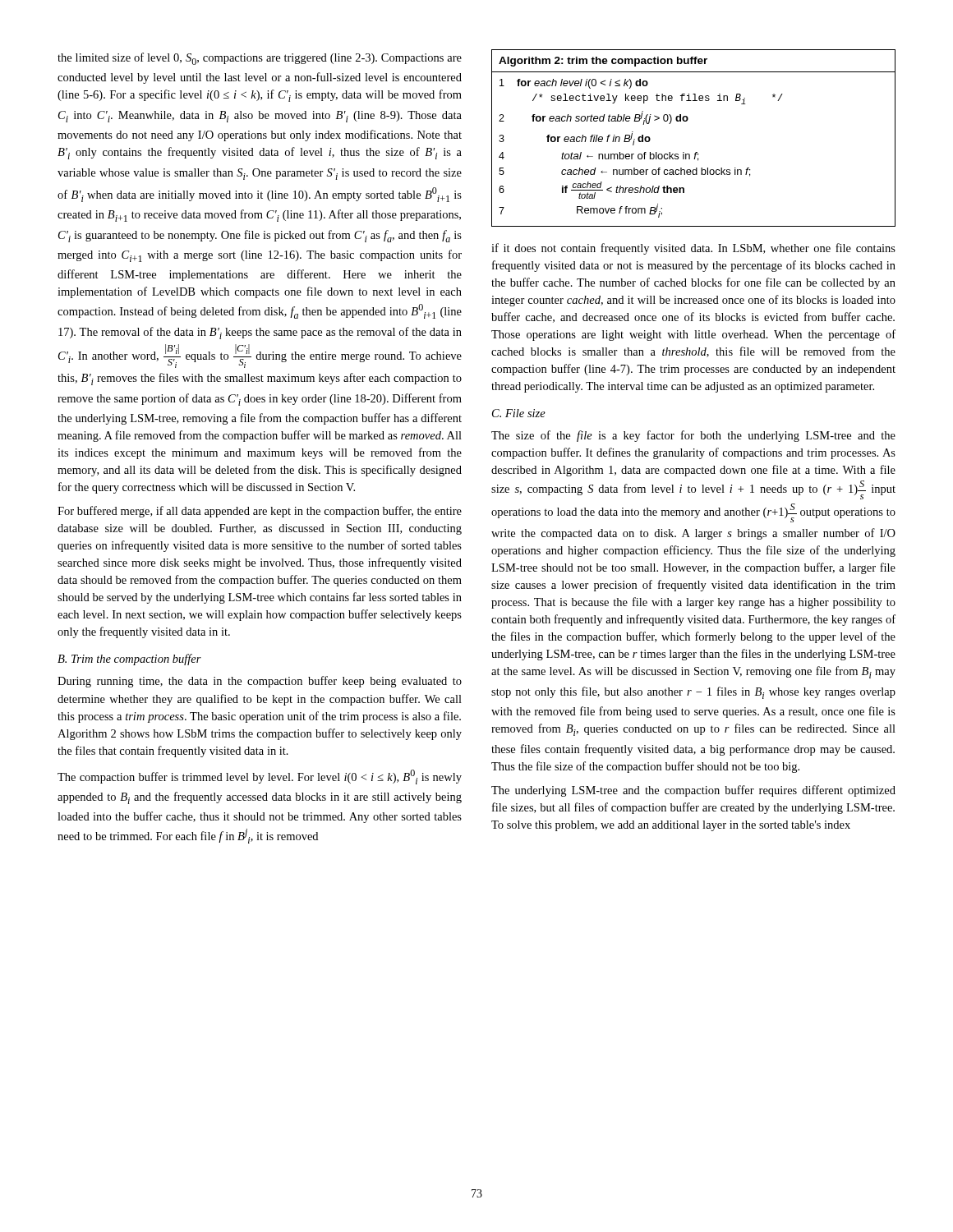Find the text block containing "The size of the file is a"

tap(693, 630)
